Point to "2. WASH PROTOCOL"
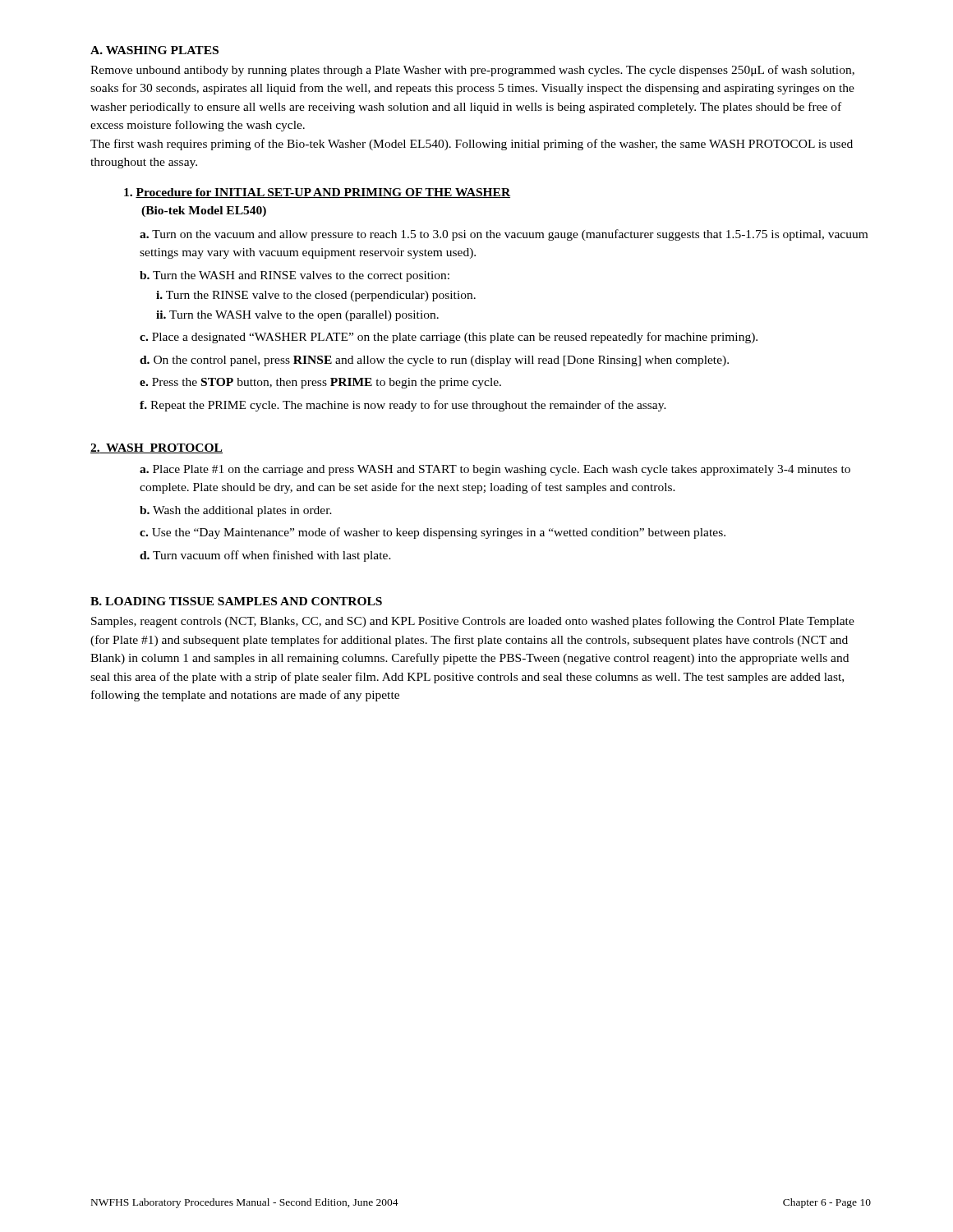Viewport: 953px width, 1232px height. click(156, 447)
